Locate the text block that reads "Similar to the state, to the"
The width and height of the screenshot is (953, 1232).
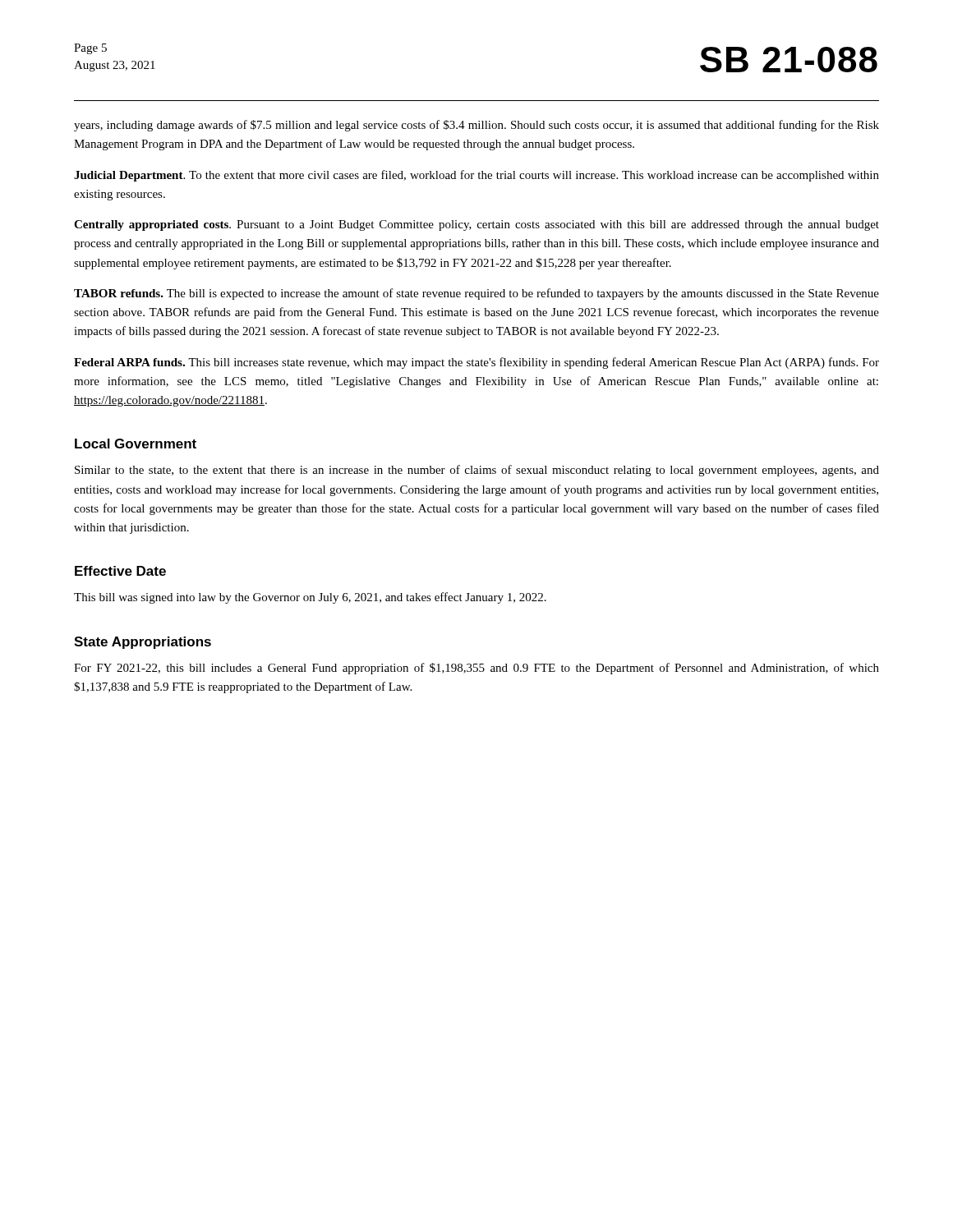pyautogui.click(x=476, y=499)
